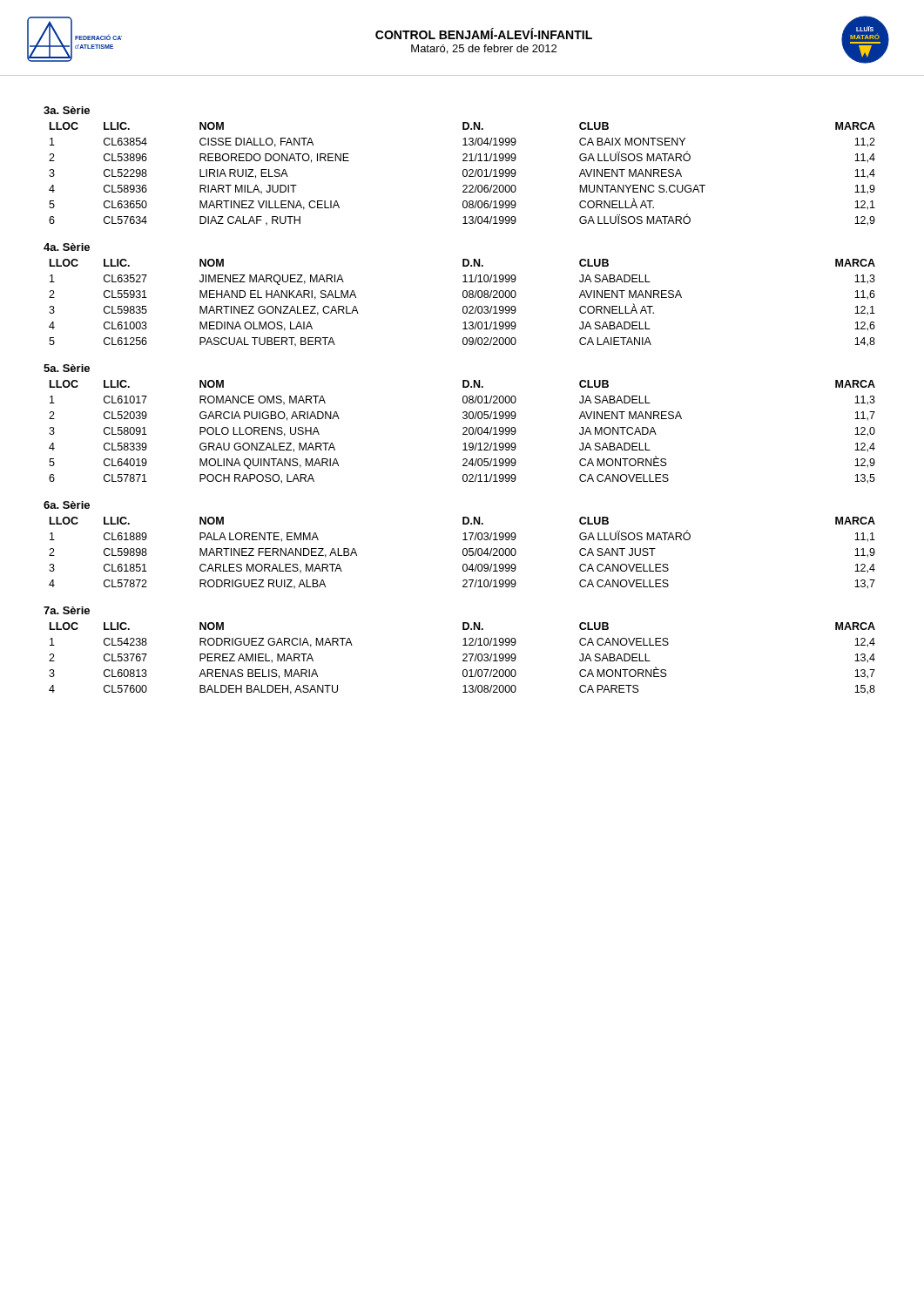Point to the passage starting "3a. Sèrie"
The image size is (924, 1307).
pyautogui.click(x=67, y=110)
